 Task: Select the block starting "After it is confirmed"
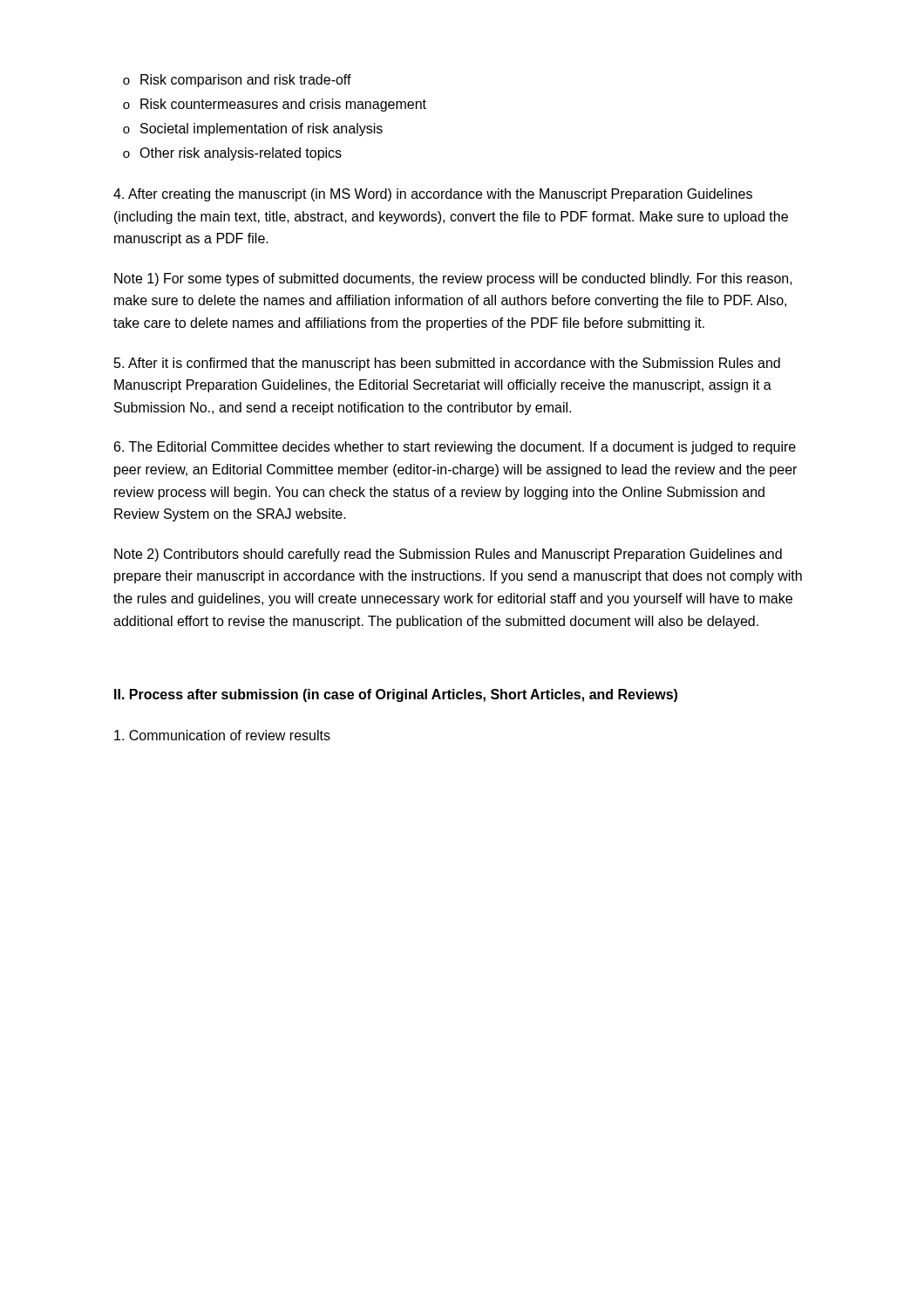[447, 385]
